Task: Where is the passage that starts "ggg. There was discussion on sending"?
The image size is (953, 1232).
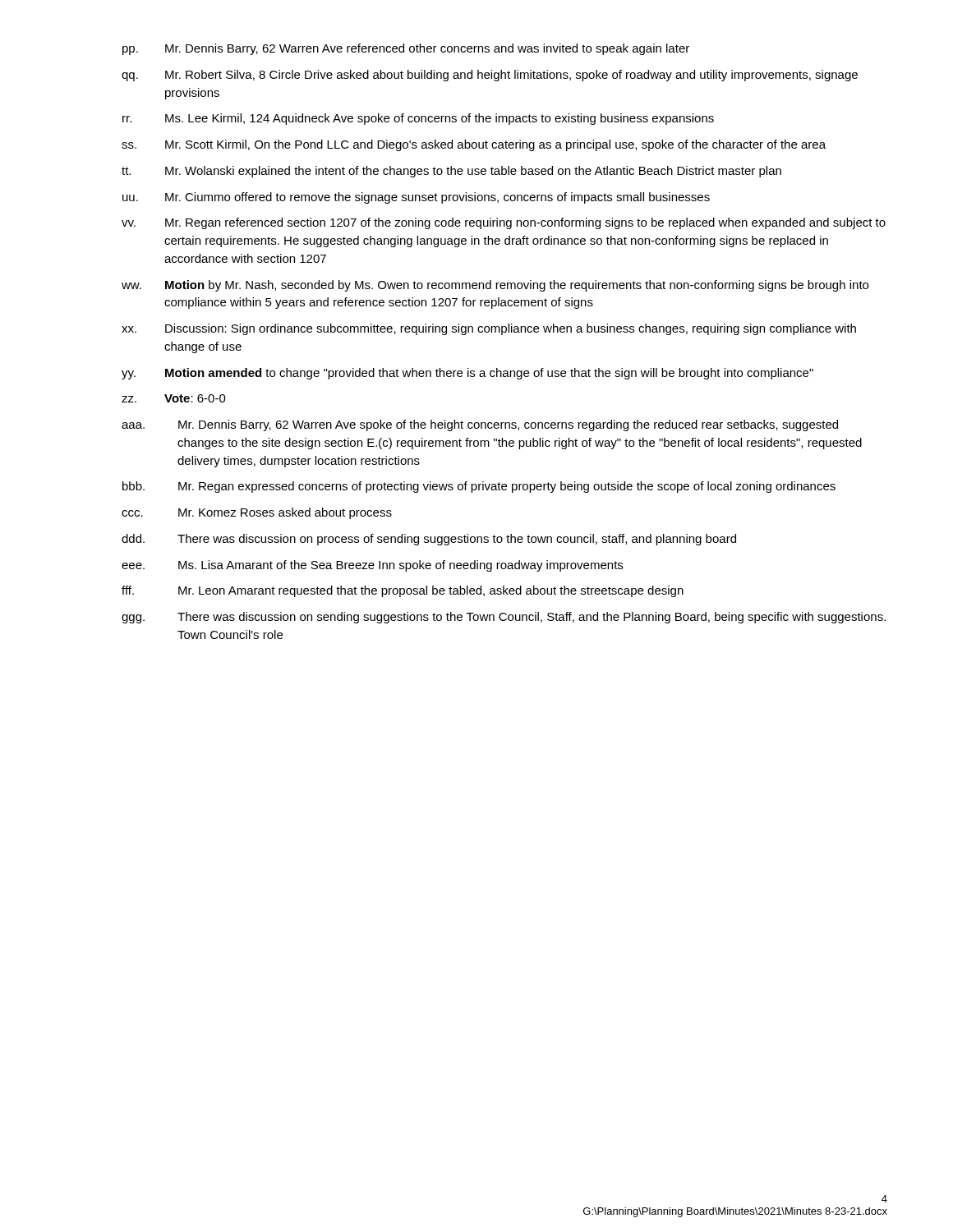Action: [x=504, y=626]
